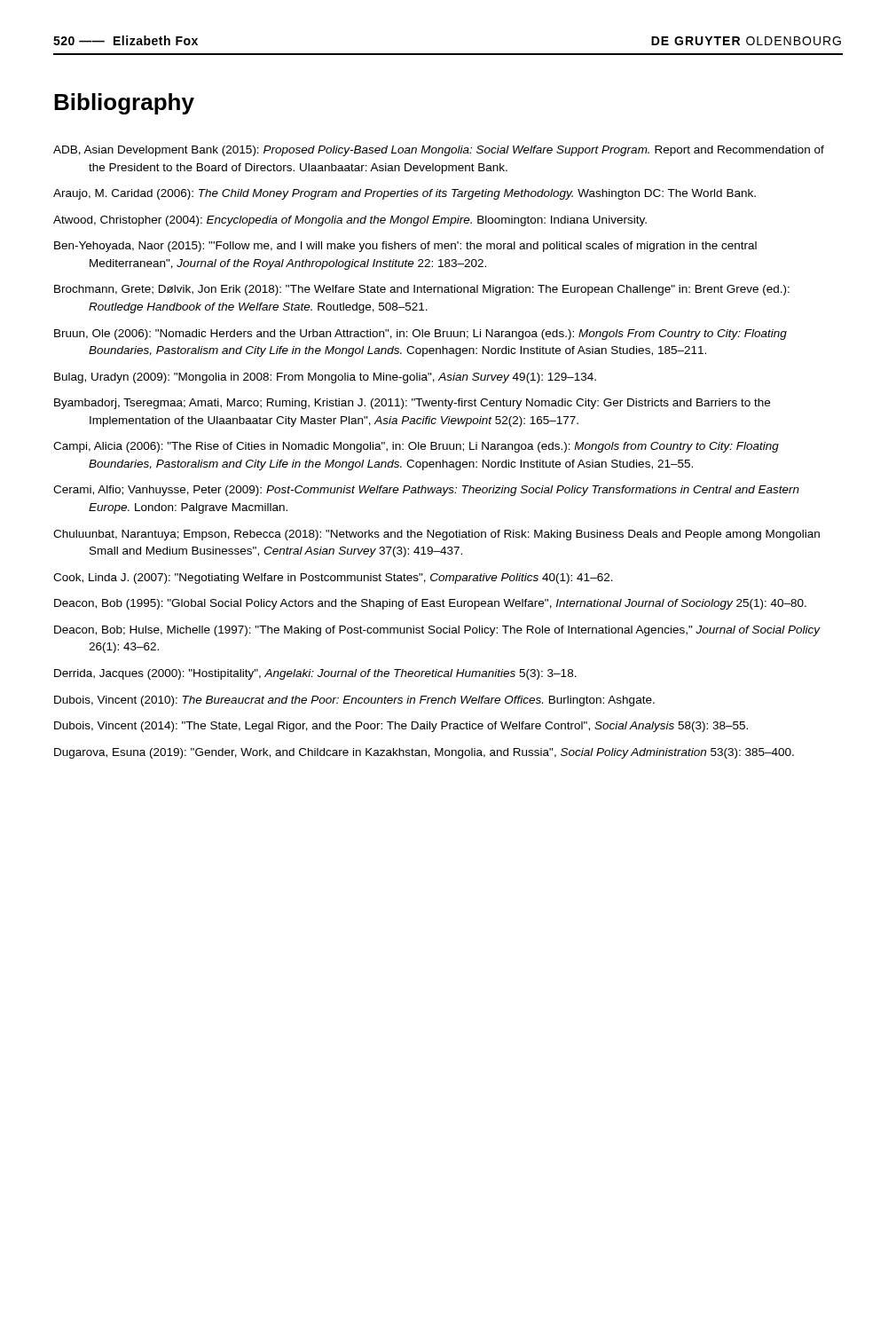The height and width of the screenshot is (1331, 896).
Task: Locate the text starting "Campi, Alicia (2006): "The Rise of Cities in"
Action: click(416, 455)
